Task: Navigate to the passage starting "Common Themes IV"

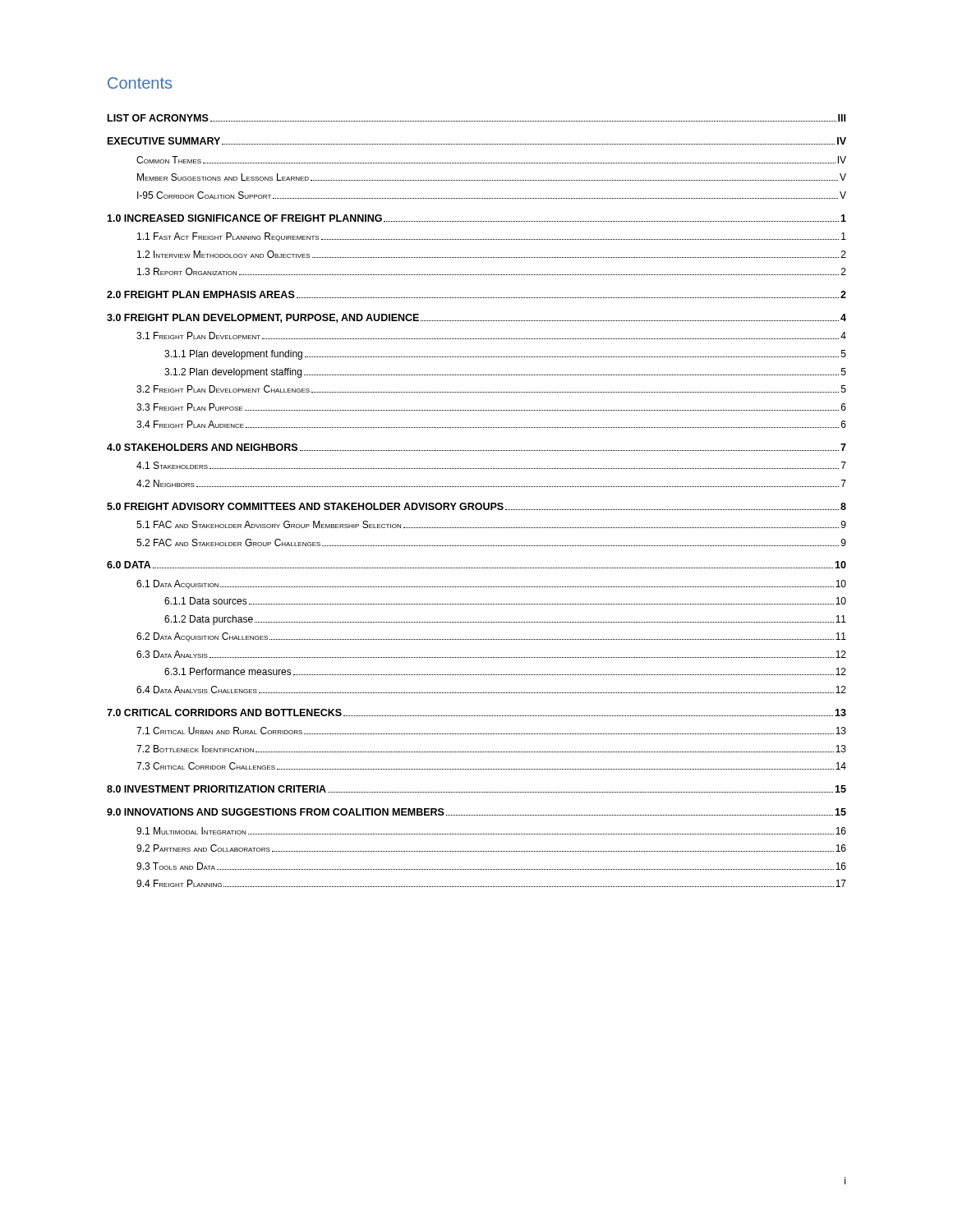Action: click(x=491, y=160)
